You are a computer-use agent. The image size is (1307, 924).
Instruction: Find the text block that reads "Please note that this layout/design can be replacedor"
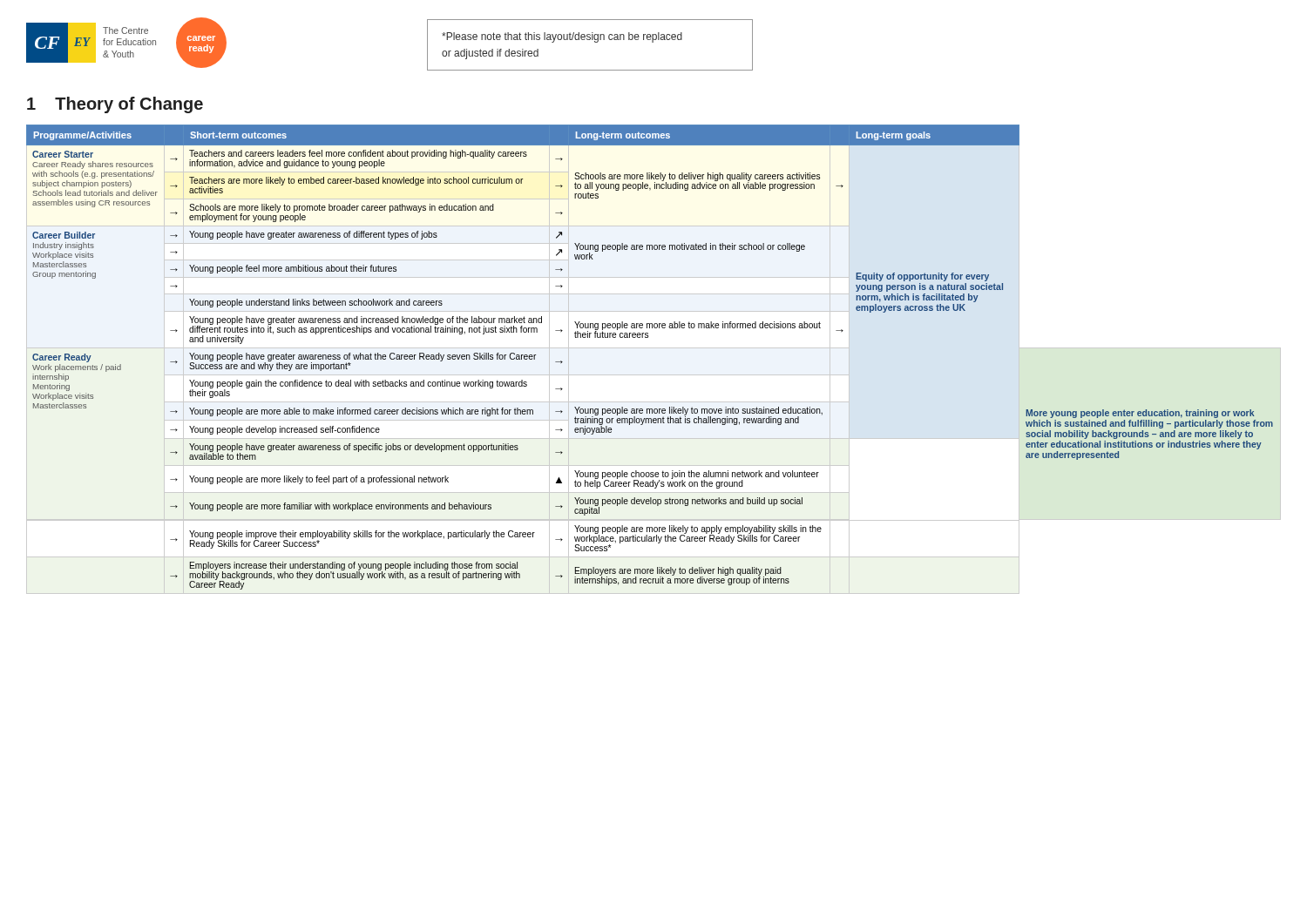pos(562,45)
